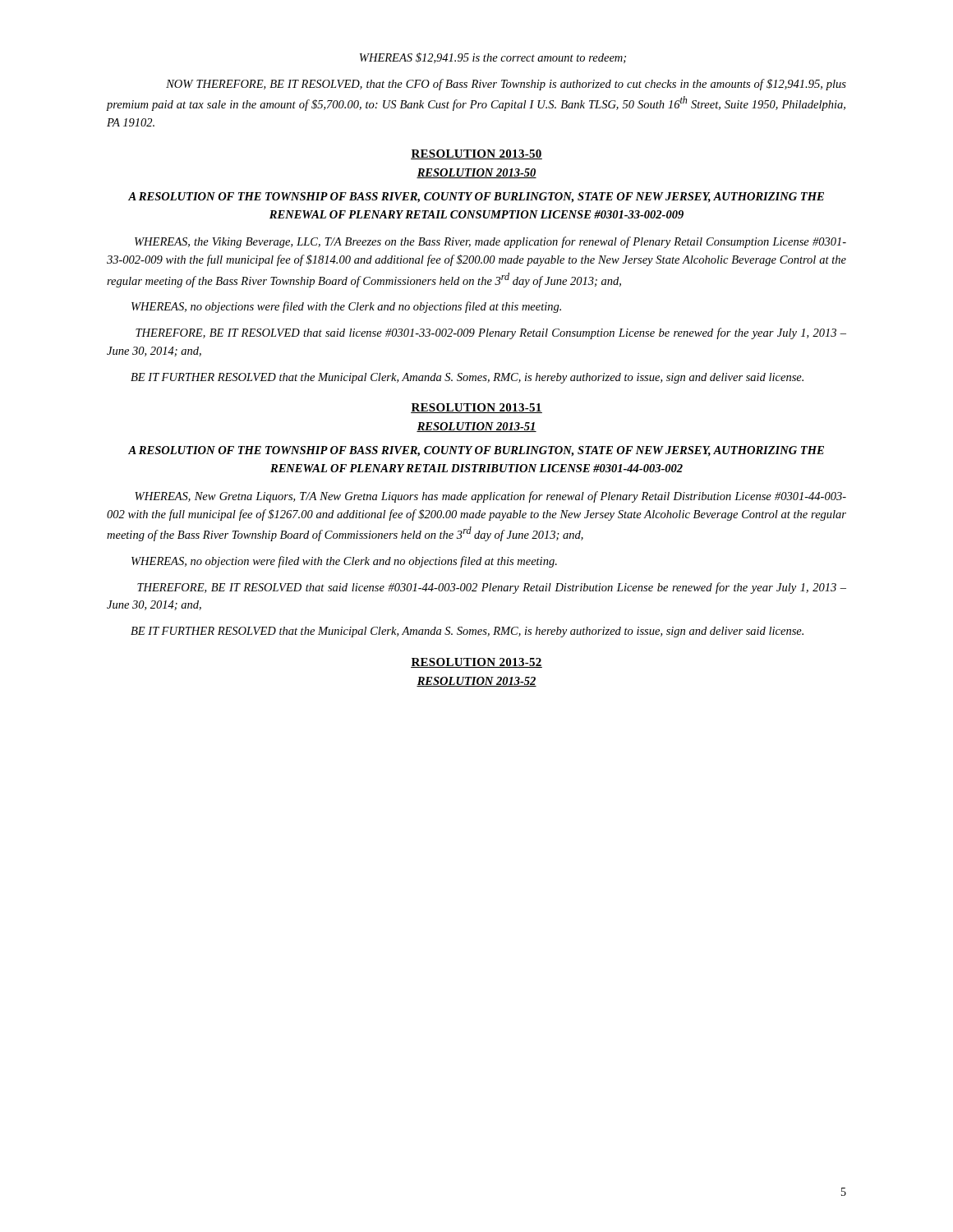
Task: Click on the text block with the text "NOW THEREFORE, BE IT RESOLVED,"
Action: click(x=476, y=104)
